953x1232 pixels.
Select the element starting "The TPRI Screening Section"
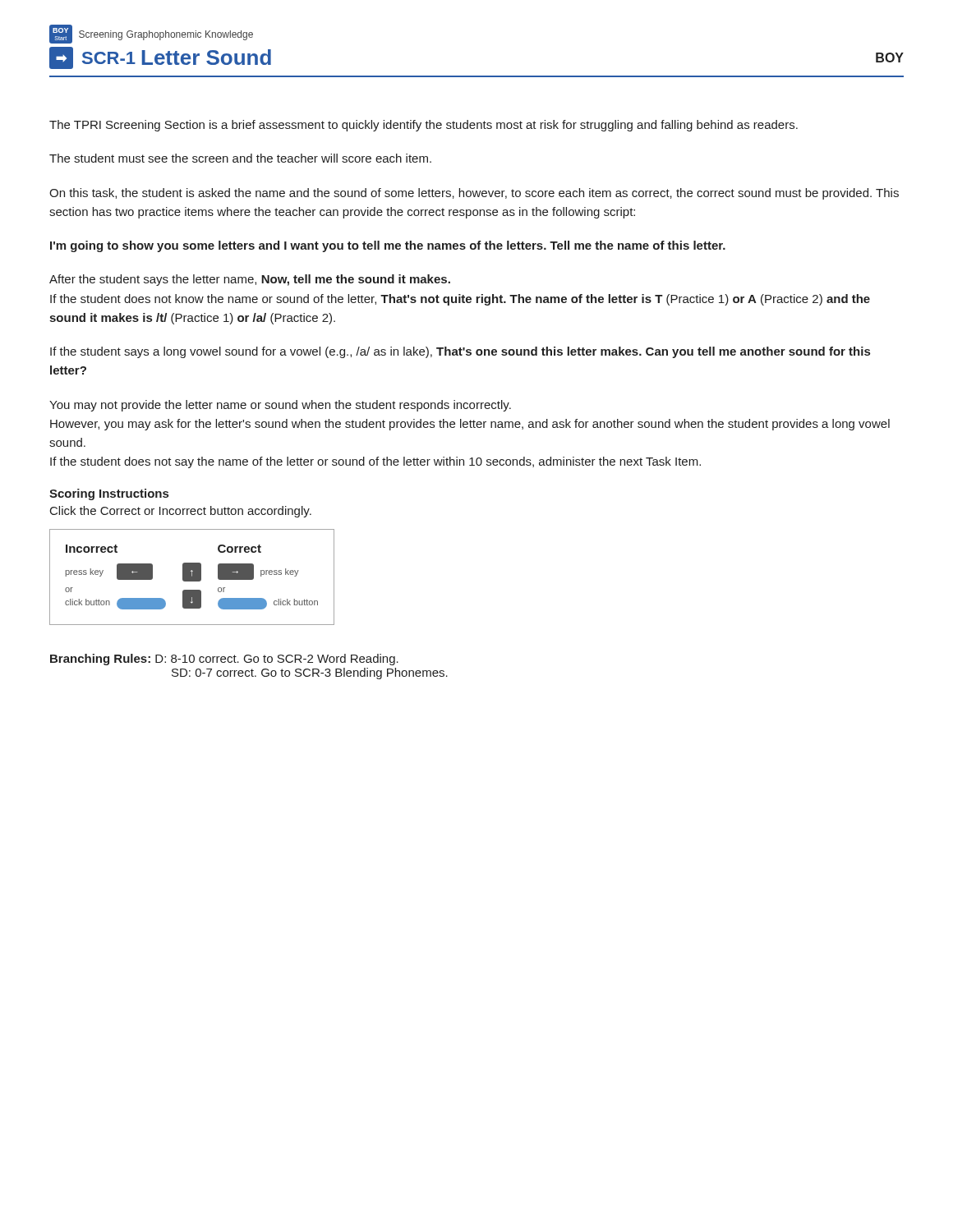(424, 124)
